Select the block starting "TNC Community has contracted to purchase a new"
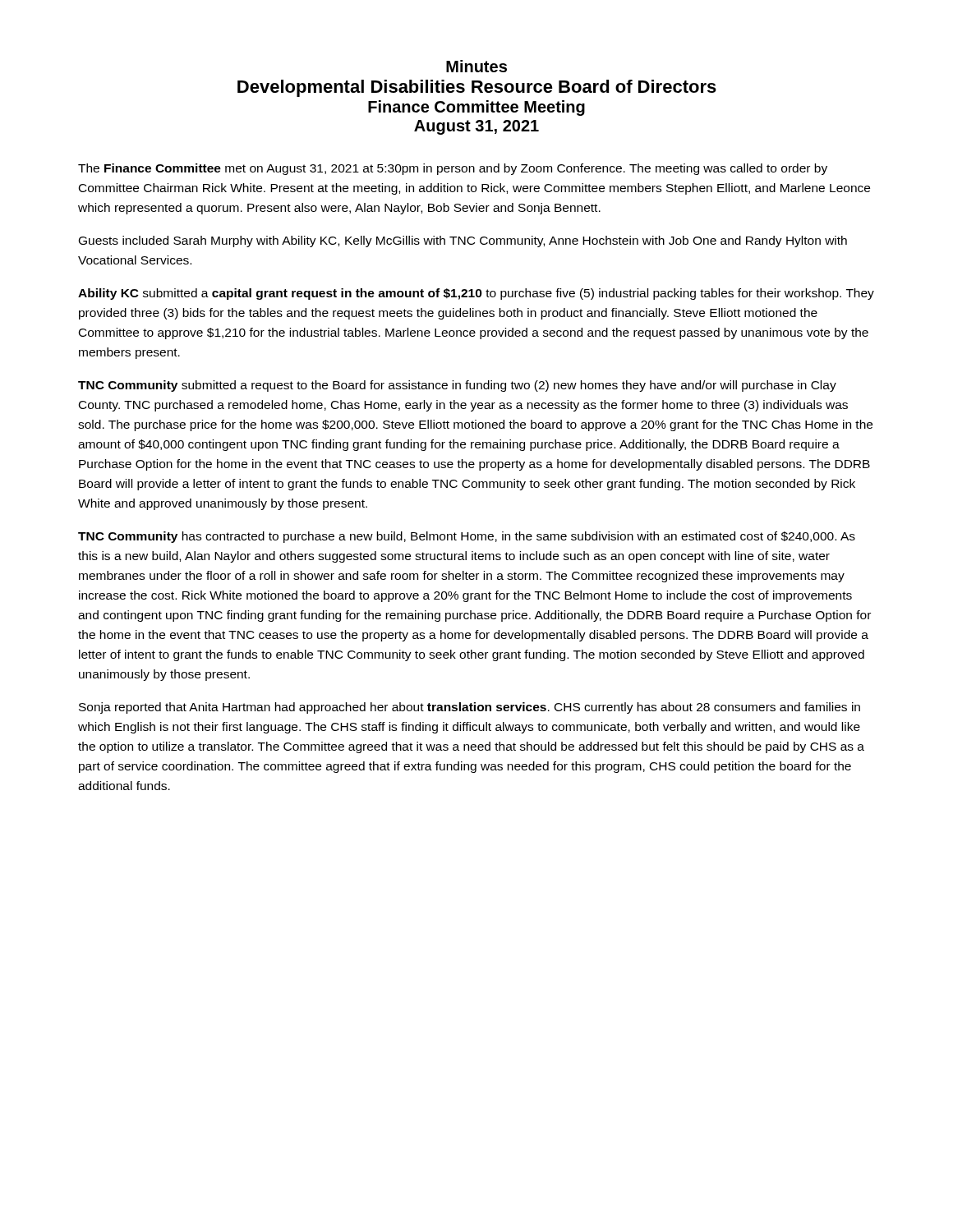The height and width of the screenshot is (1232, 953). coord(476,606)
